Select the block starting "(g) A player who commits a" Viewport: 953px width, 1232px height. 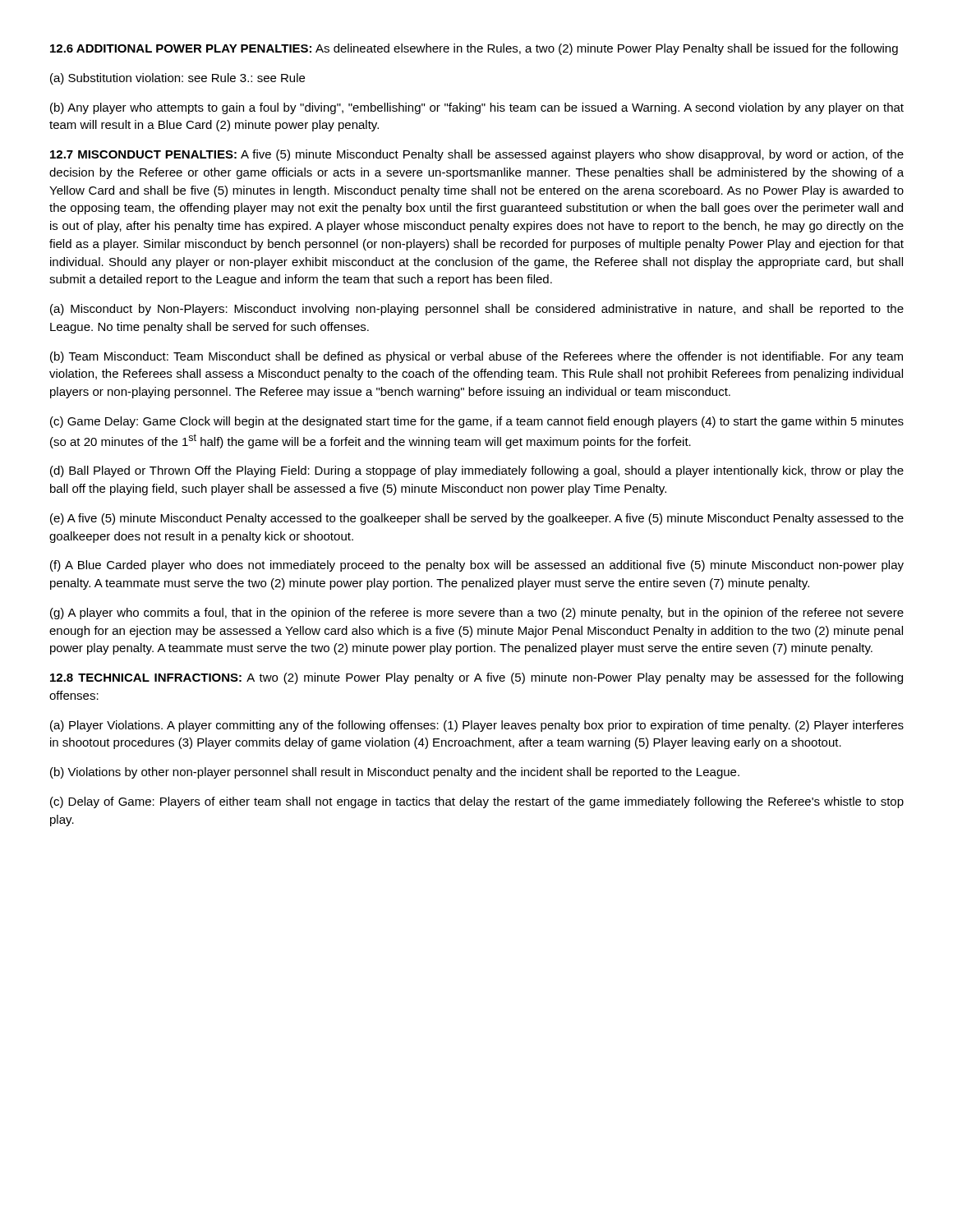tap(476, 630)
